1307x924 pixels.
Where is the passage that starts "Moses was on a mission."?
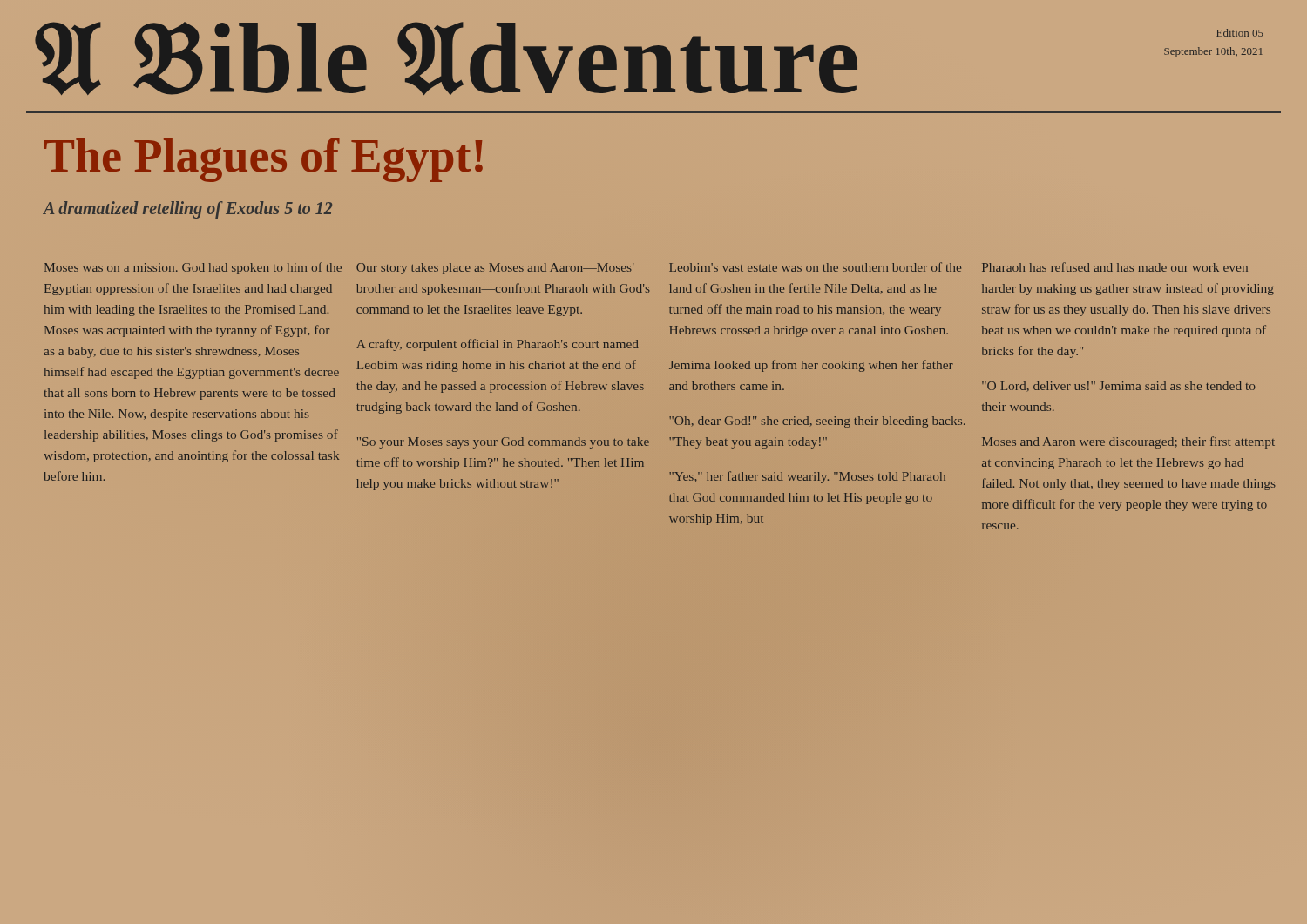tap(193, 372)
